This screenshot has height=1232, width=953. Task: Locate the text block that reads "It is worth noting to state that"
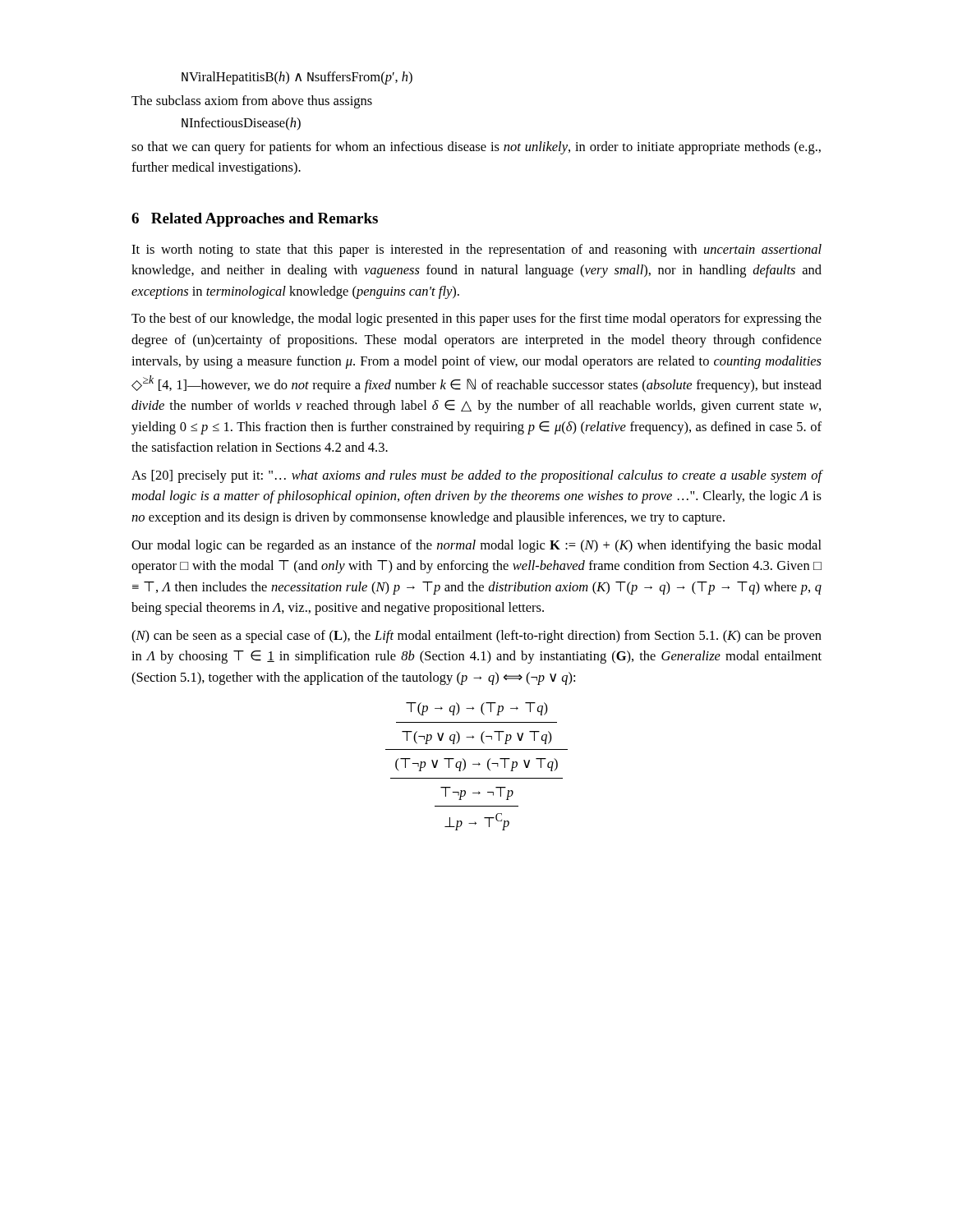tap(476, 270)
